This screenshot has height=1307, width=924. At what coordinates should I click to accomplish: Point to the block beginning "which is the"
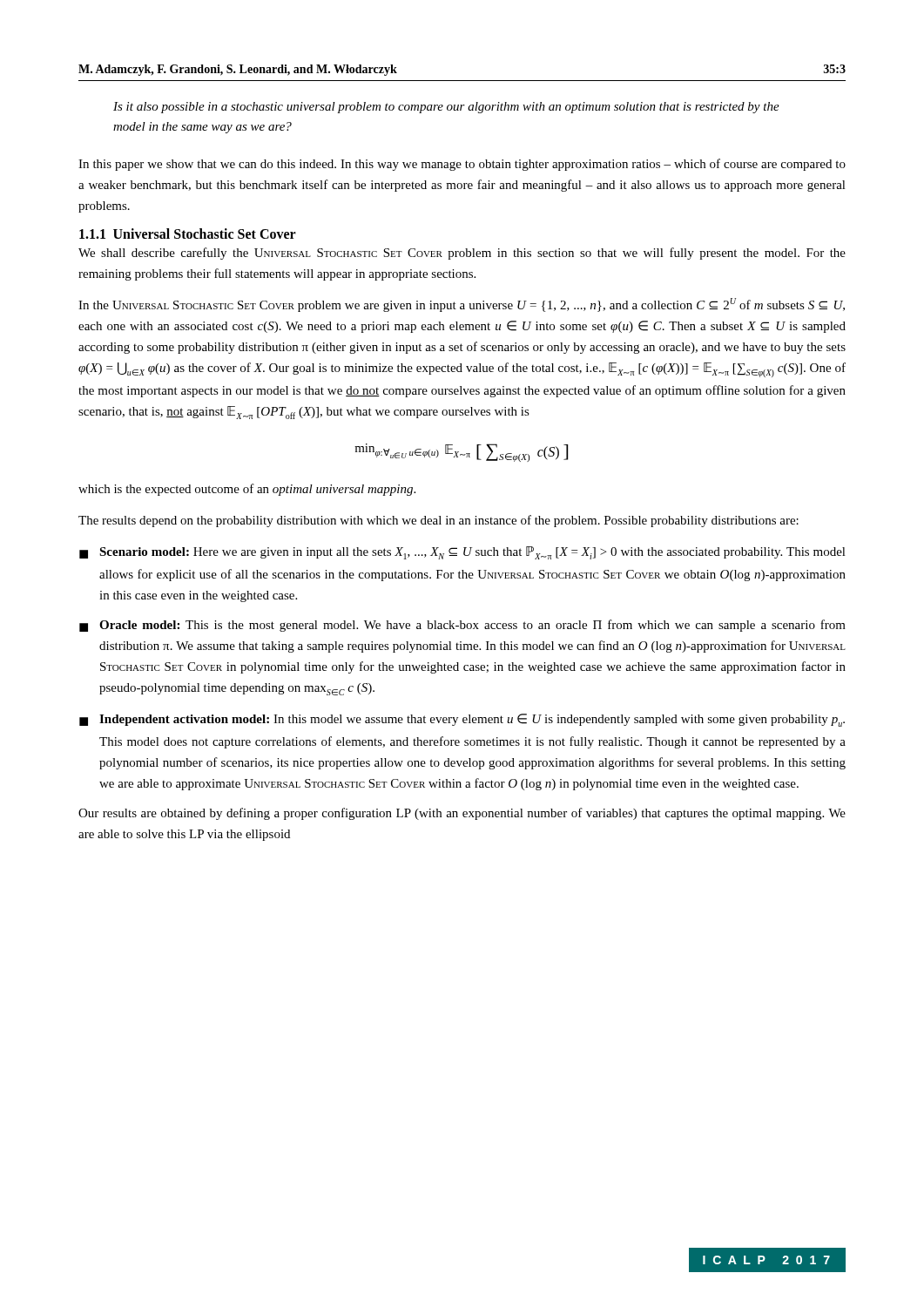(247, 489)
